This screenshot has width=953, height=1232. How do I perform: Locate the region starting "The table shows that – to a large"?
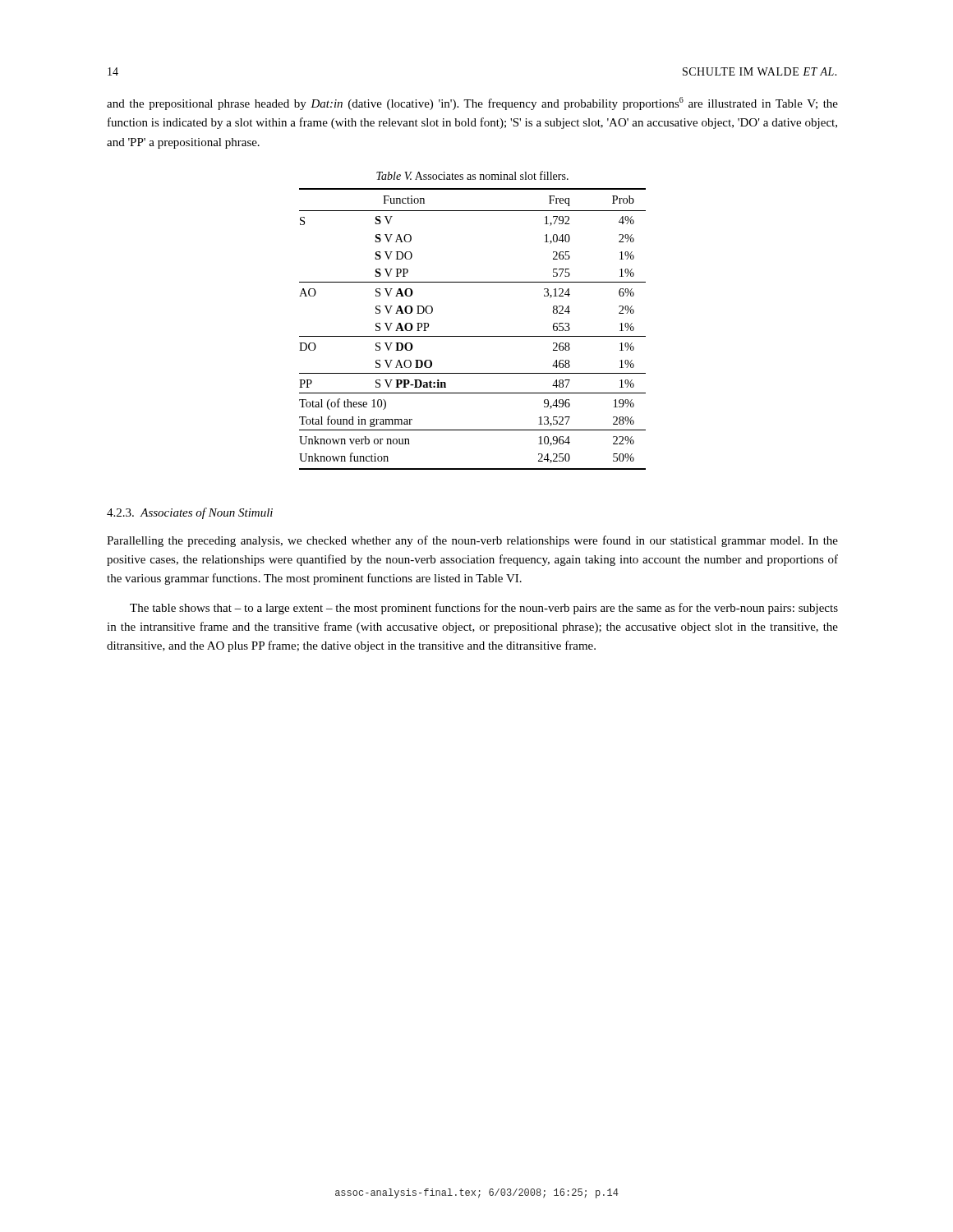472,626
